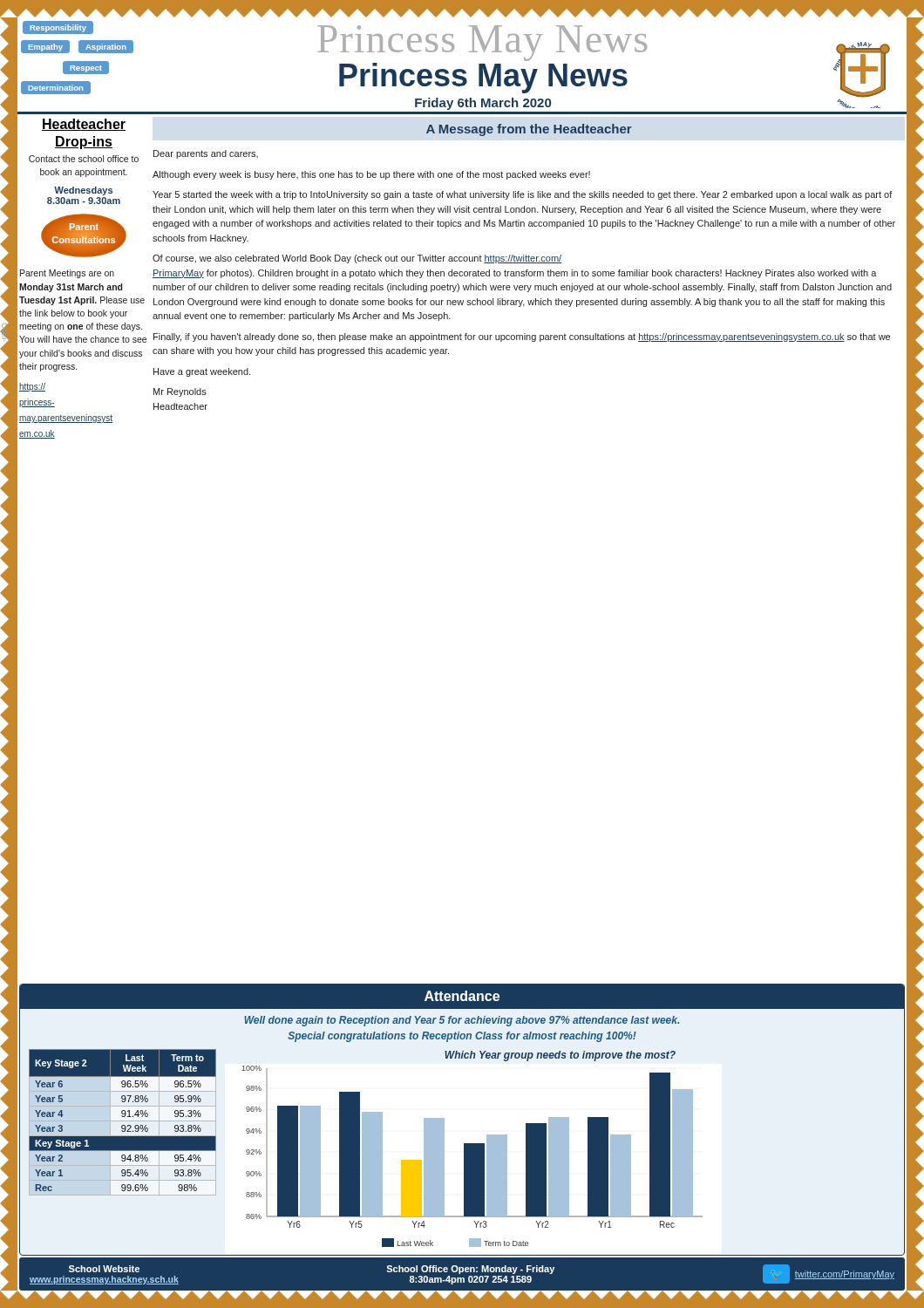The width and height of the screenshot is (924, 1308).
Task: Point to the block starting "Contact the school"
Action: click(x=84, y=165)
